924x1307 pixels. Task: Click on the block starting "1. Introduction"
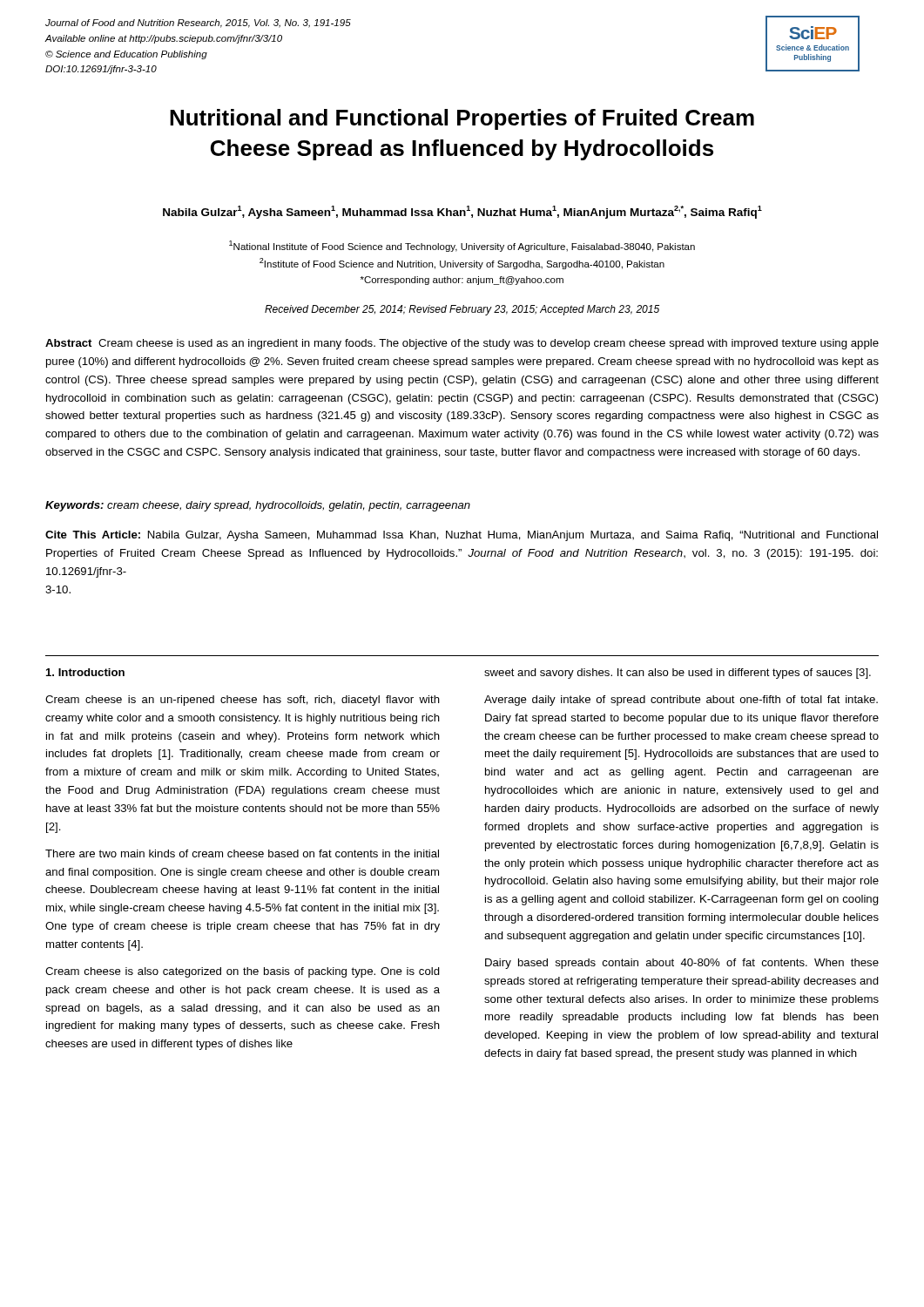(85, 672)
